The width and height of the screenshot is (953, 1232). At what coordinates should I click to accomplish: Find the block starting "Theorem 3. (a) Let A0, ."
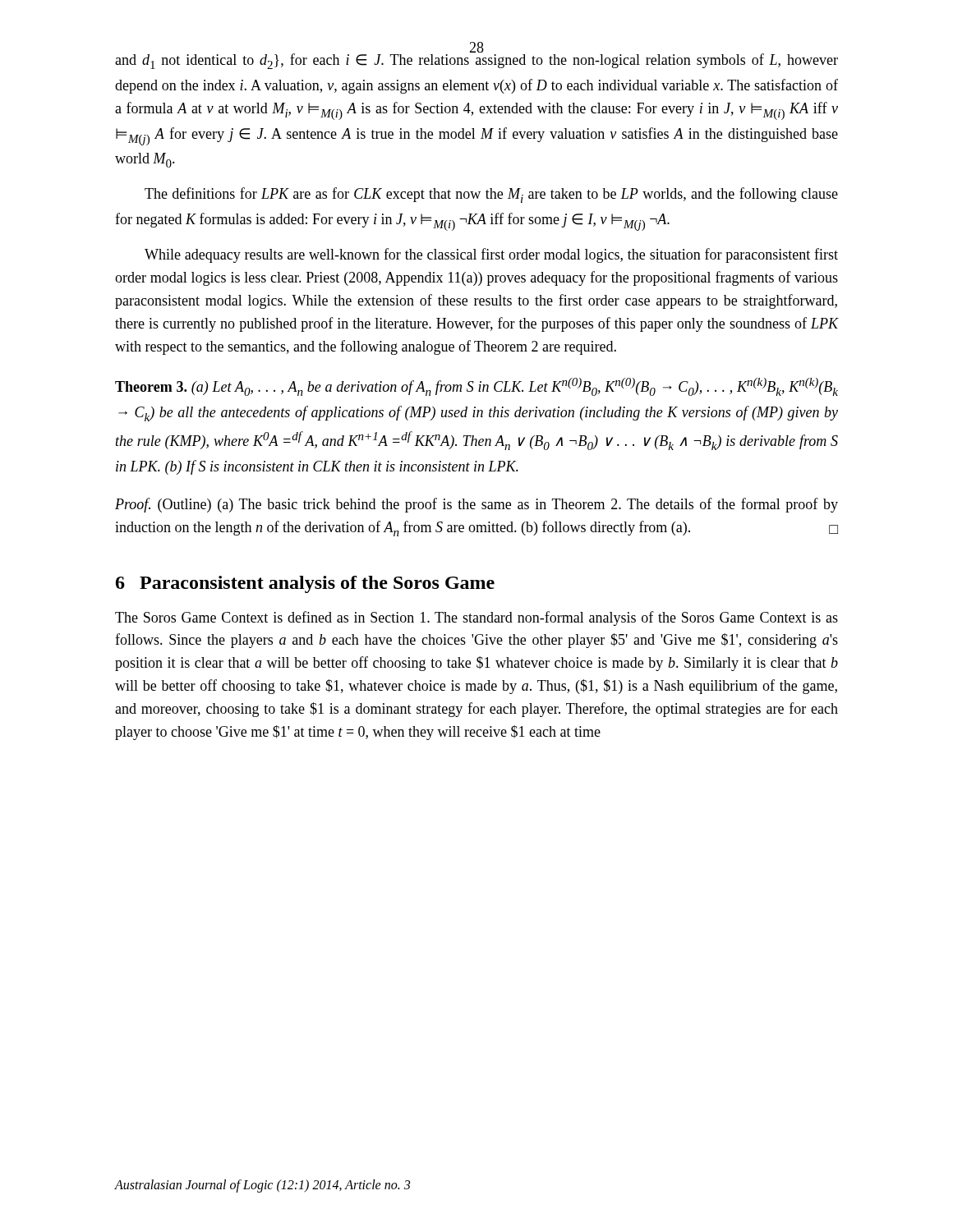point(476,425)
